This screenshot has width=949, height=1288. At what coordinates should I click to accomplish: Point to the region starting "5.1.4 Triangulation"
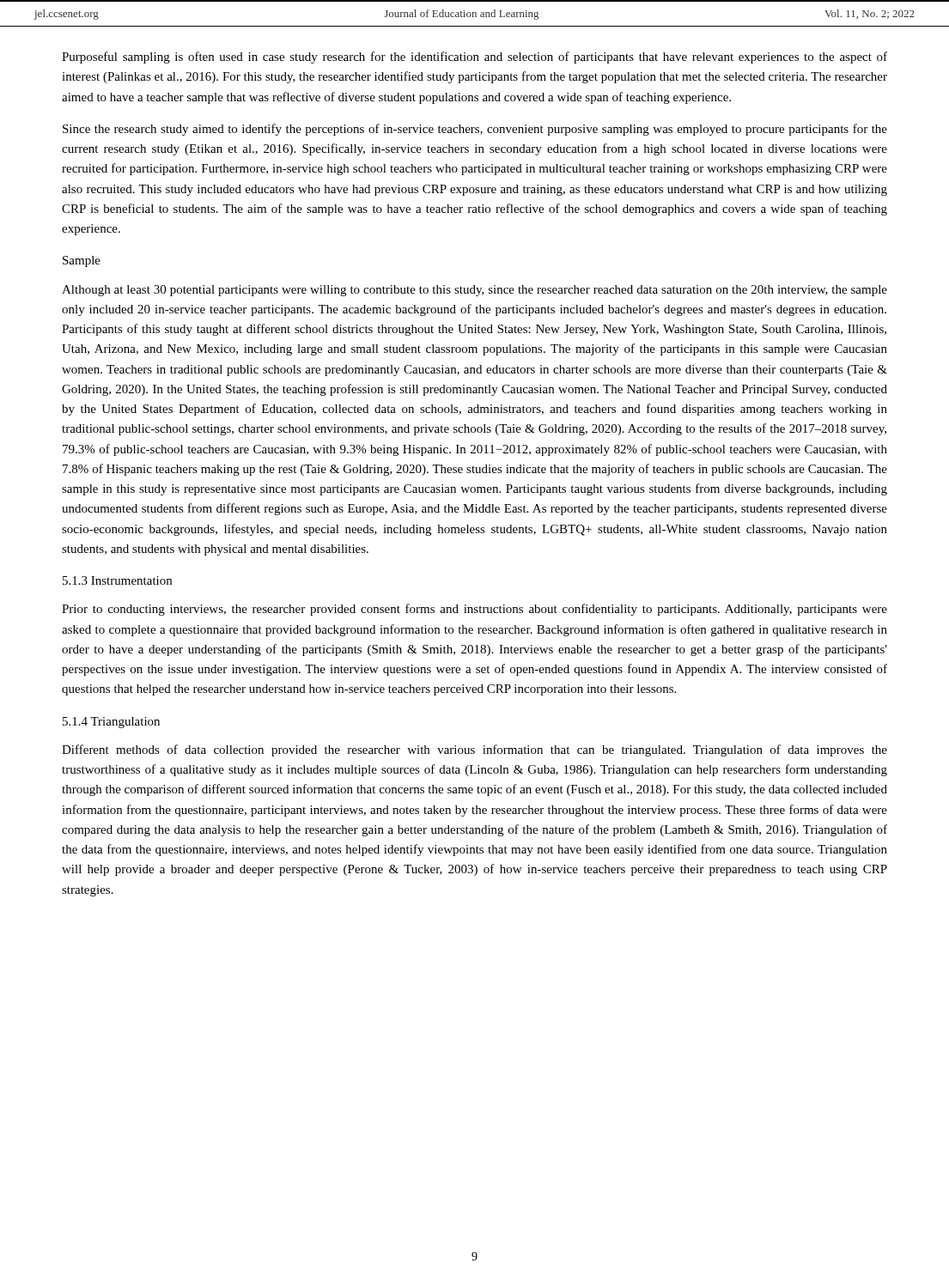click(x=111, y=723)
